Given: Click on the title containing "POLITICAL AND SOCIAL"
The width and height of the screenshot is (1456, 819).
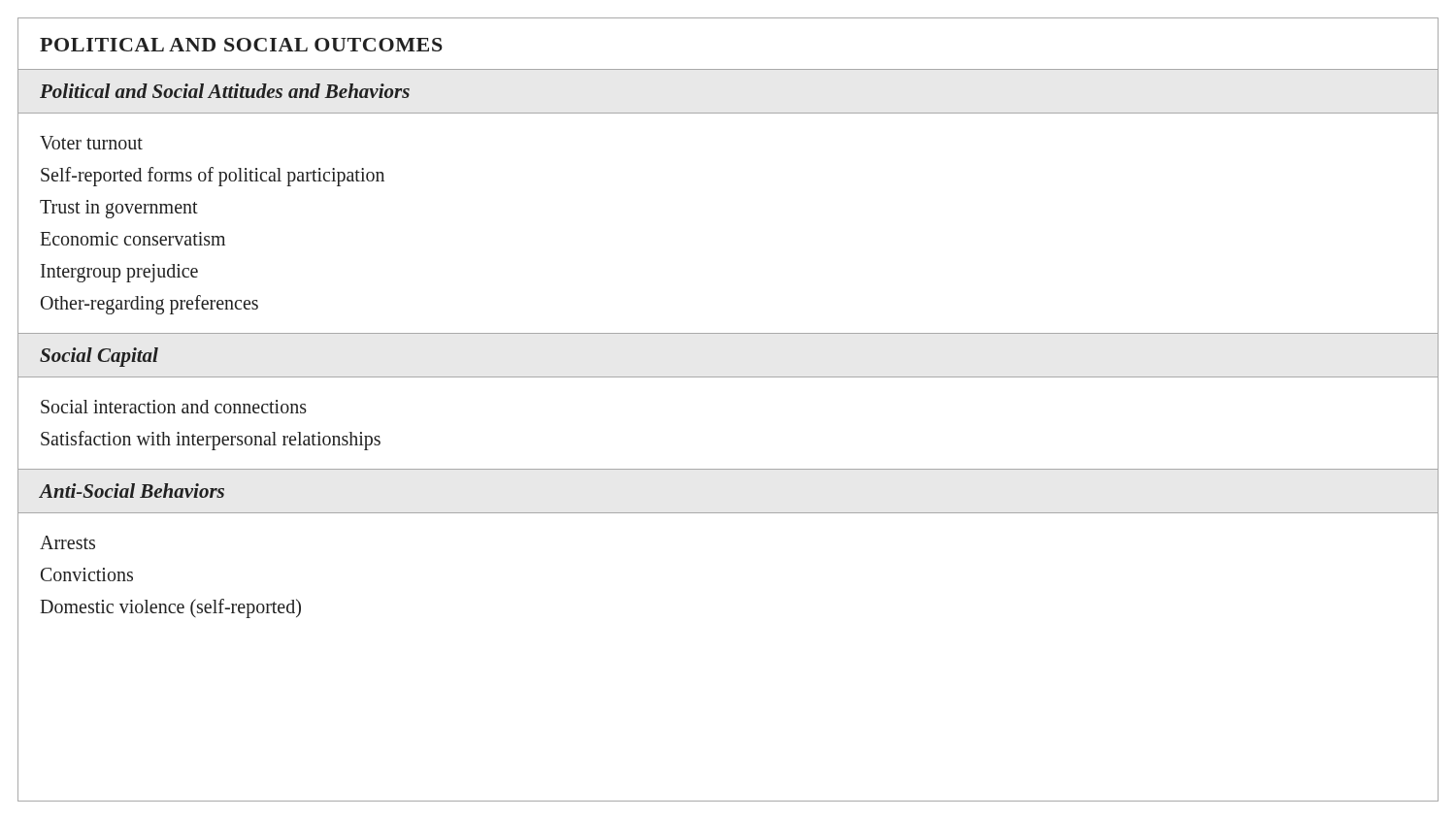Looking at the screenshot, I should point(242,44).
